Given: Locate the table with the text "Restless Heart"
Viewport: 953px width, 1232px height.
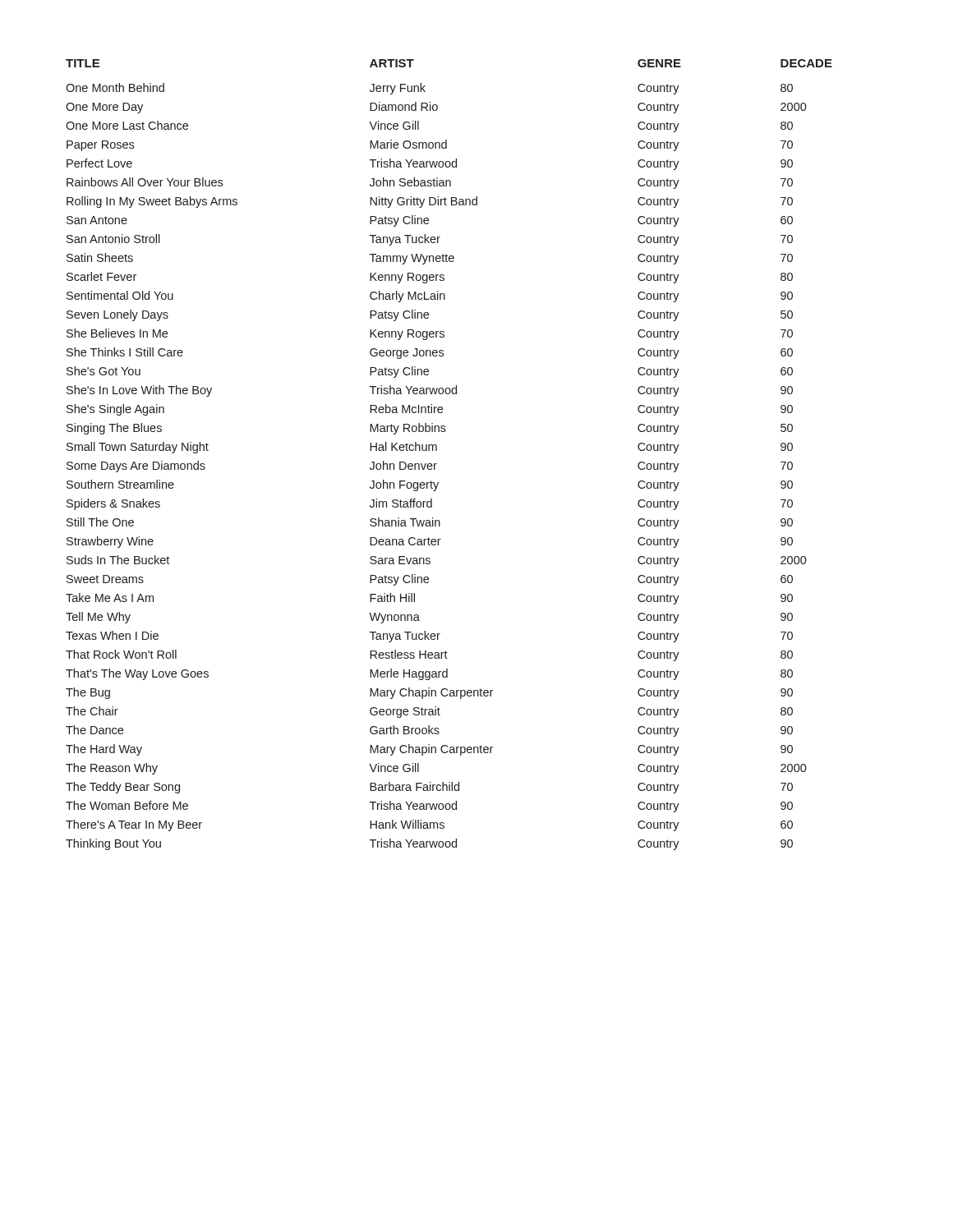Looking at the screenshot, I should click(x=476, y=451).
